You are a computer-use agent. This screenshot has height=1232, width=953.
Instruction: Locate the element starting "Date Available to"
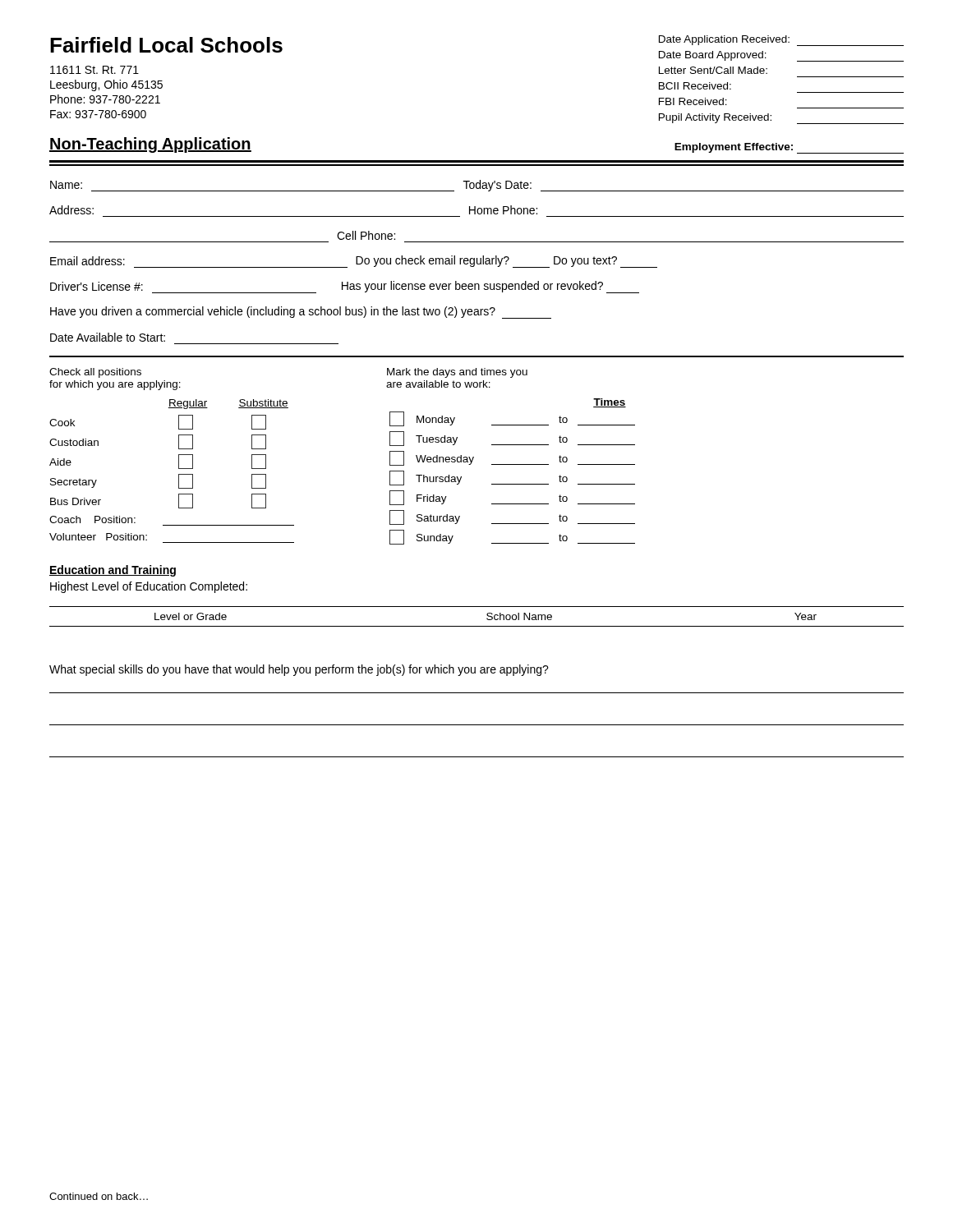(x=194, y=337)
